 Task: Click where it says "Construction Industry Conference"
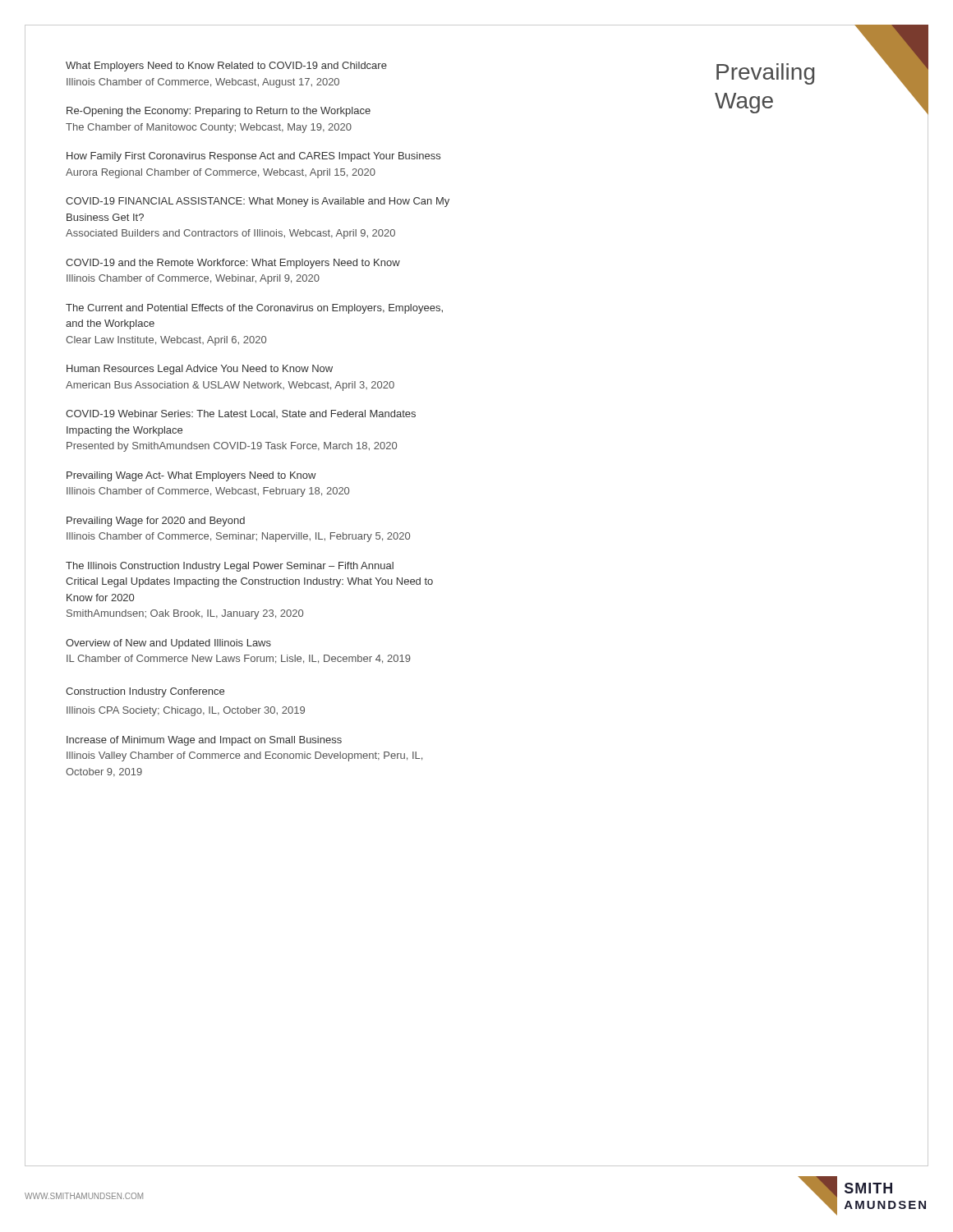coord(145,692)
